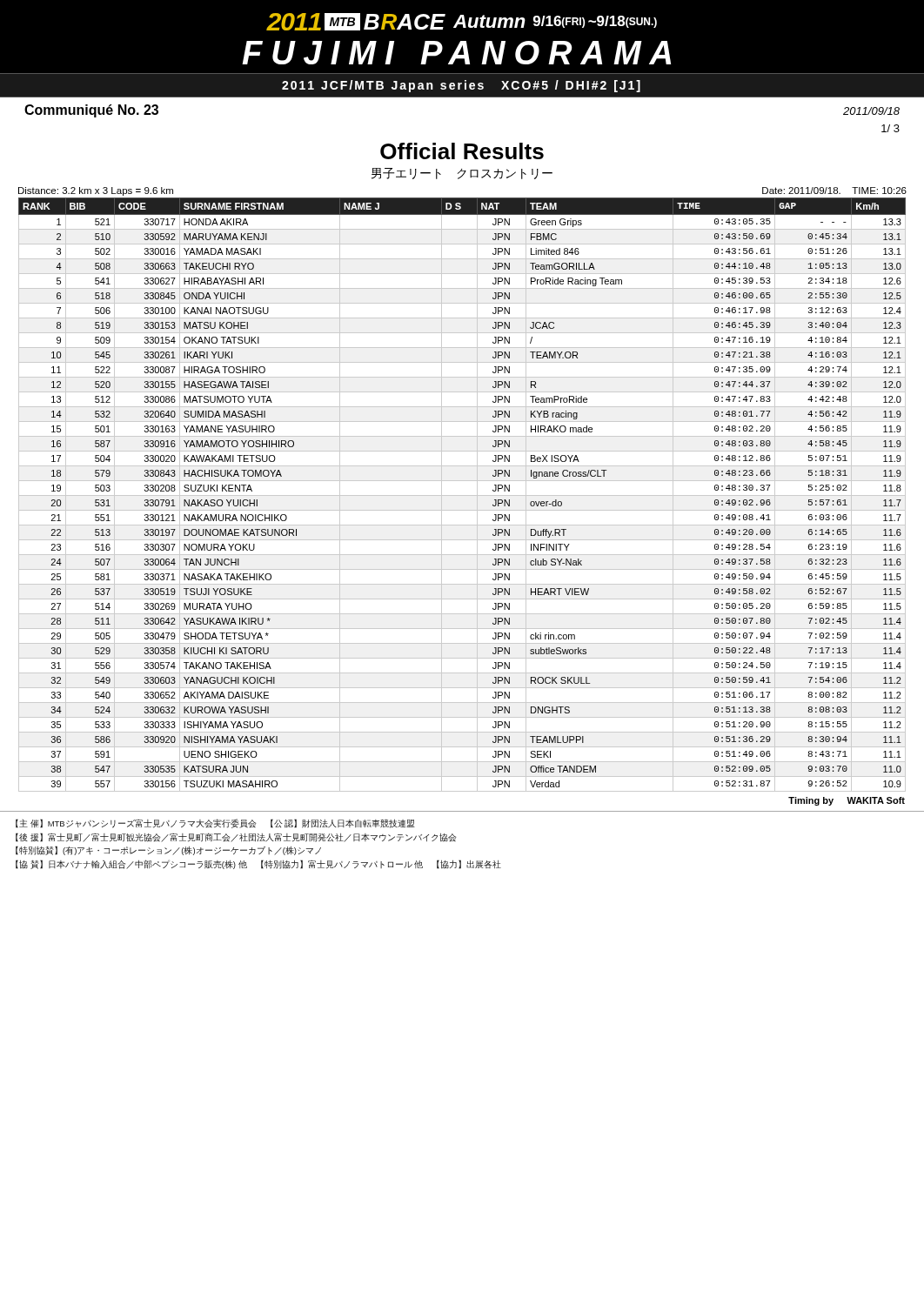The width and height of the screenshot is (924, 1305).
Task: Locate the table with the text "IKARI YUKI"
Action: (x=462, y=495)
